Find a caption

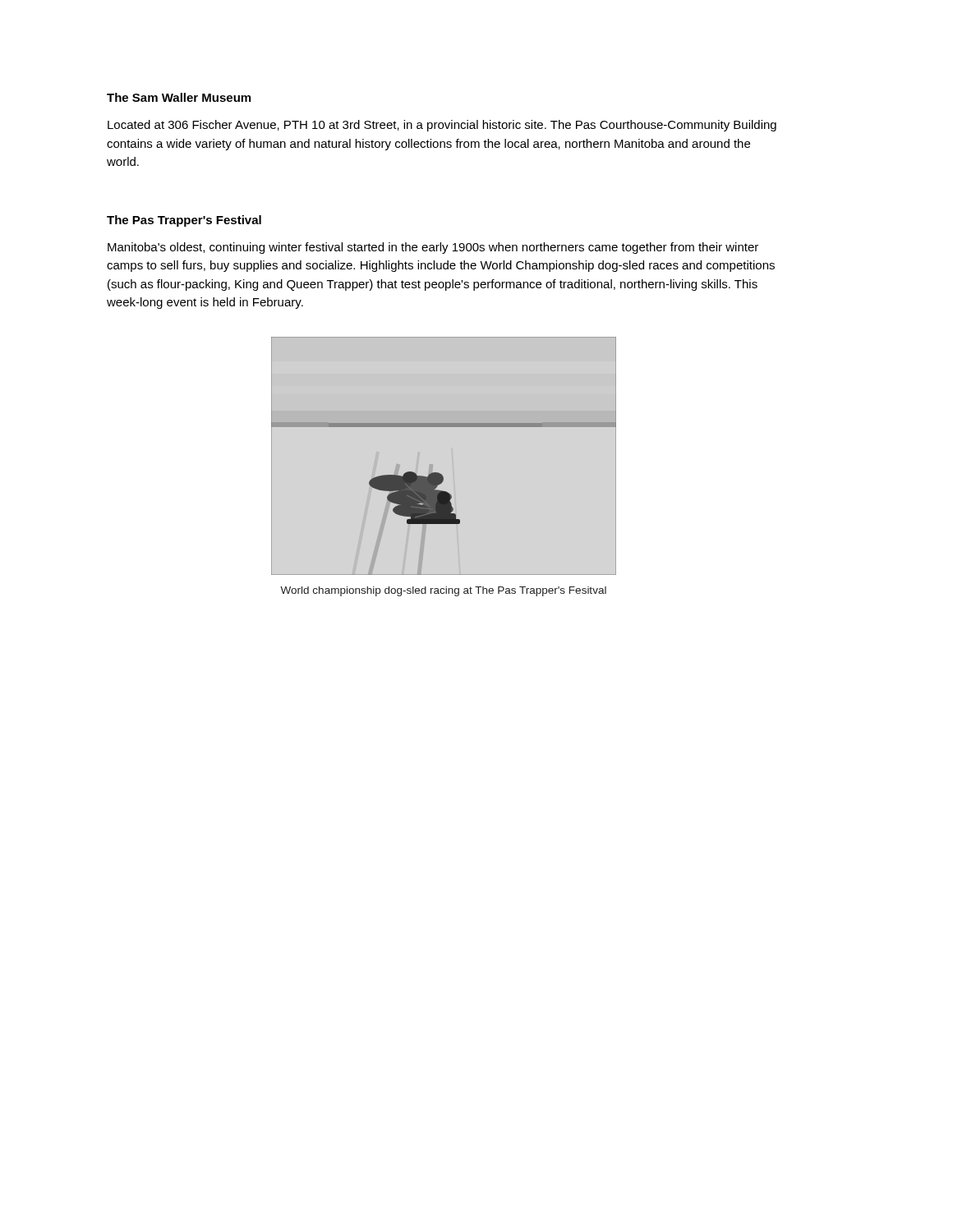[x=444, y=590]
